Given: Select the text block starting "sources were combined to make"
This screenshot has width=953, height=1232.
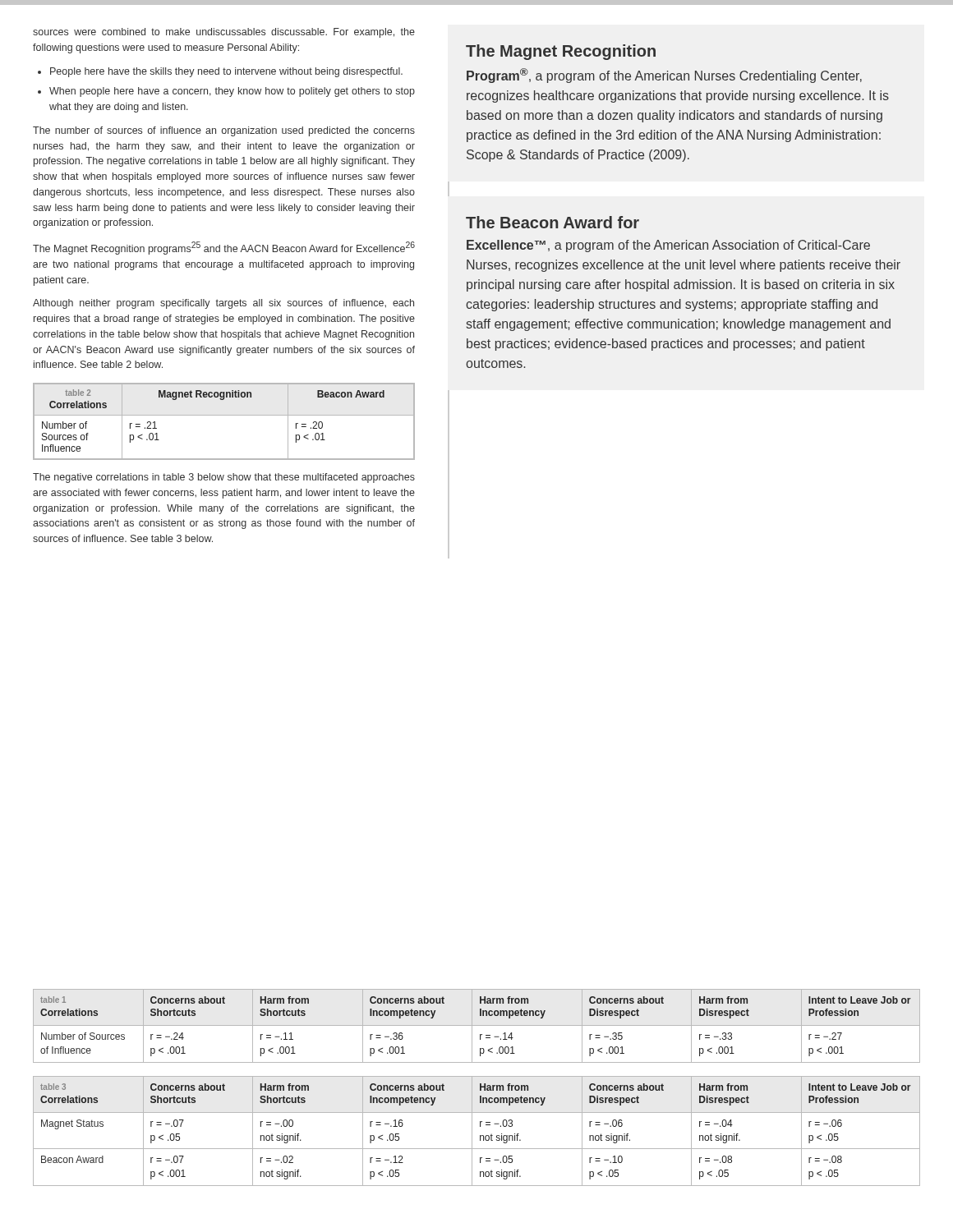Looking at the screenshot, I should point(224,40).
